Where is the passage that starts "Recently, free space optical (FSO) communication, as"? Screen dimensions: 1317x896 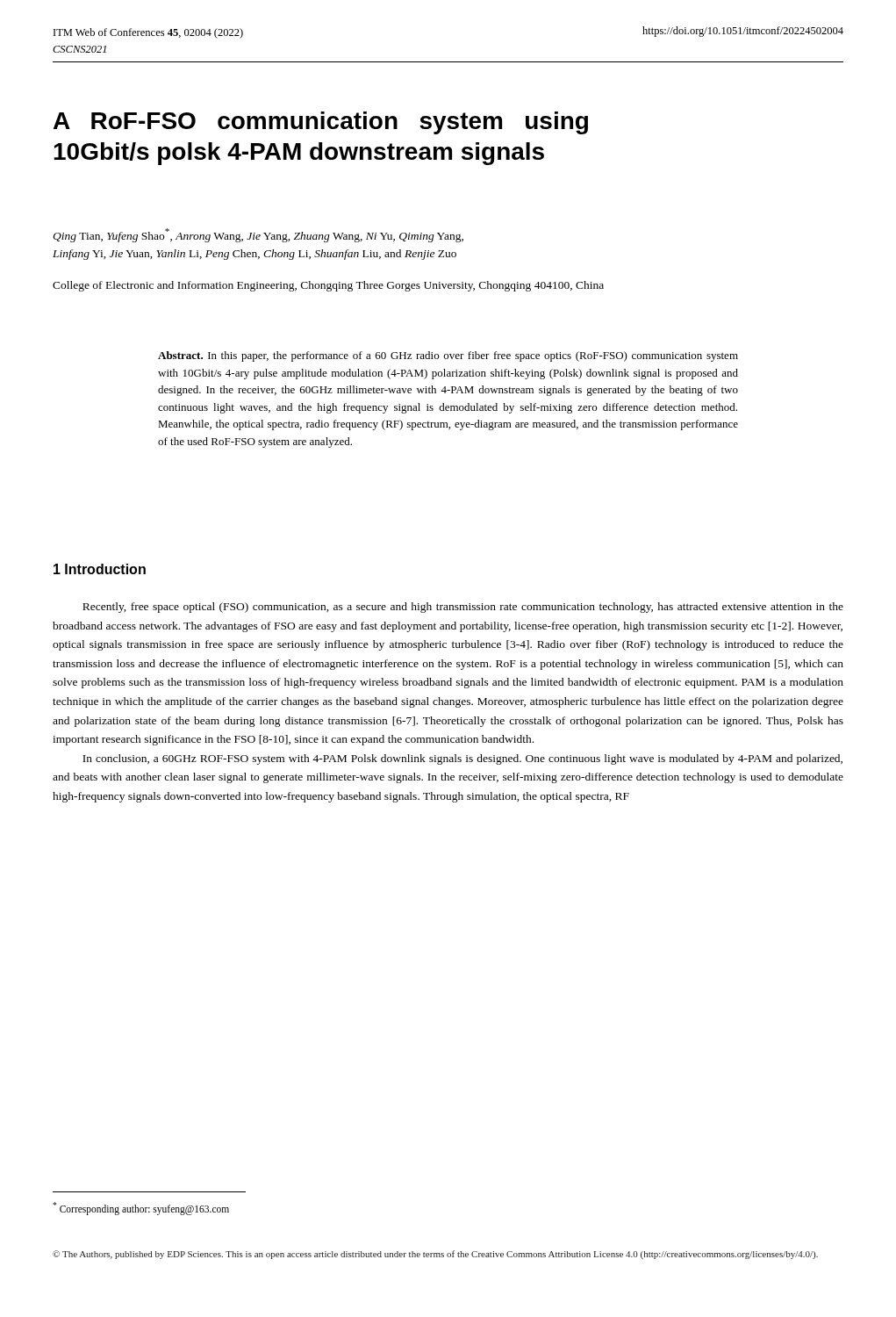click(448, 701)
